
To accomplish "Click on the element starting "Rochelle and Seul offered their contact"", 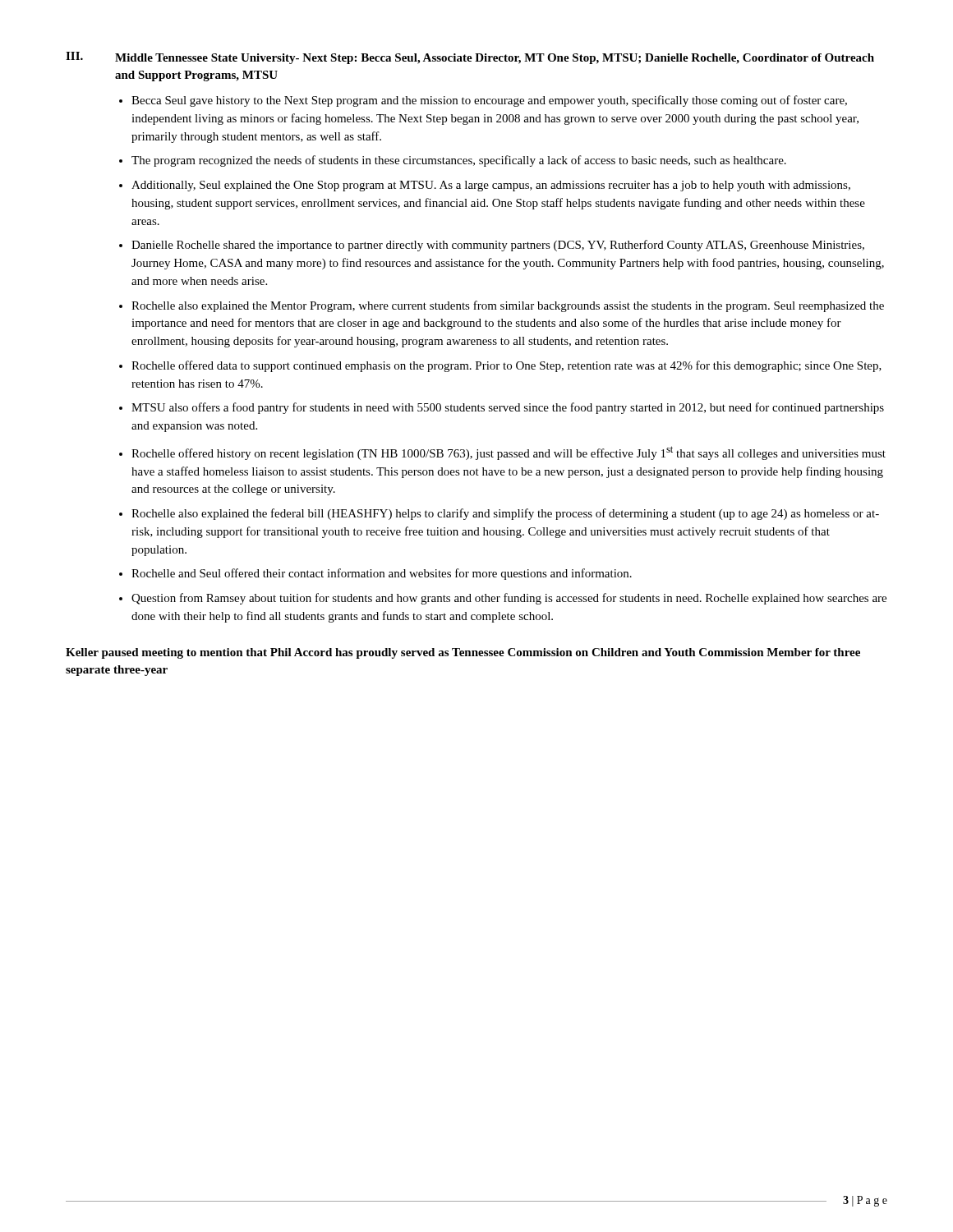I will tap(382, 573).
